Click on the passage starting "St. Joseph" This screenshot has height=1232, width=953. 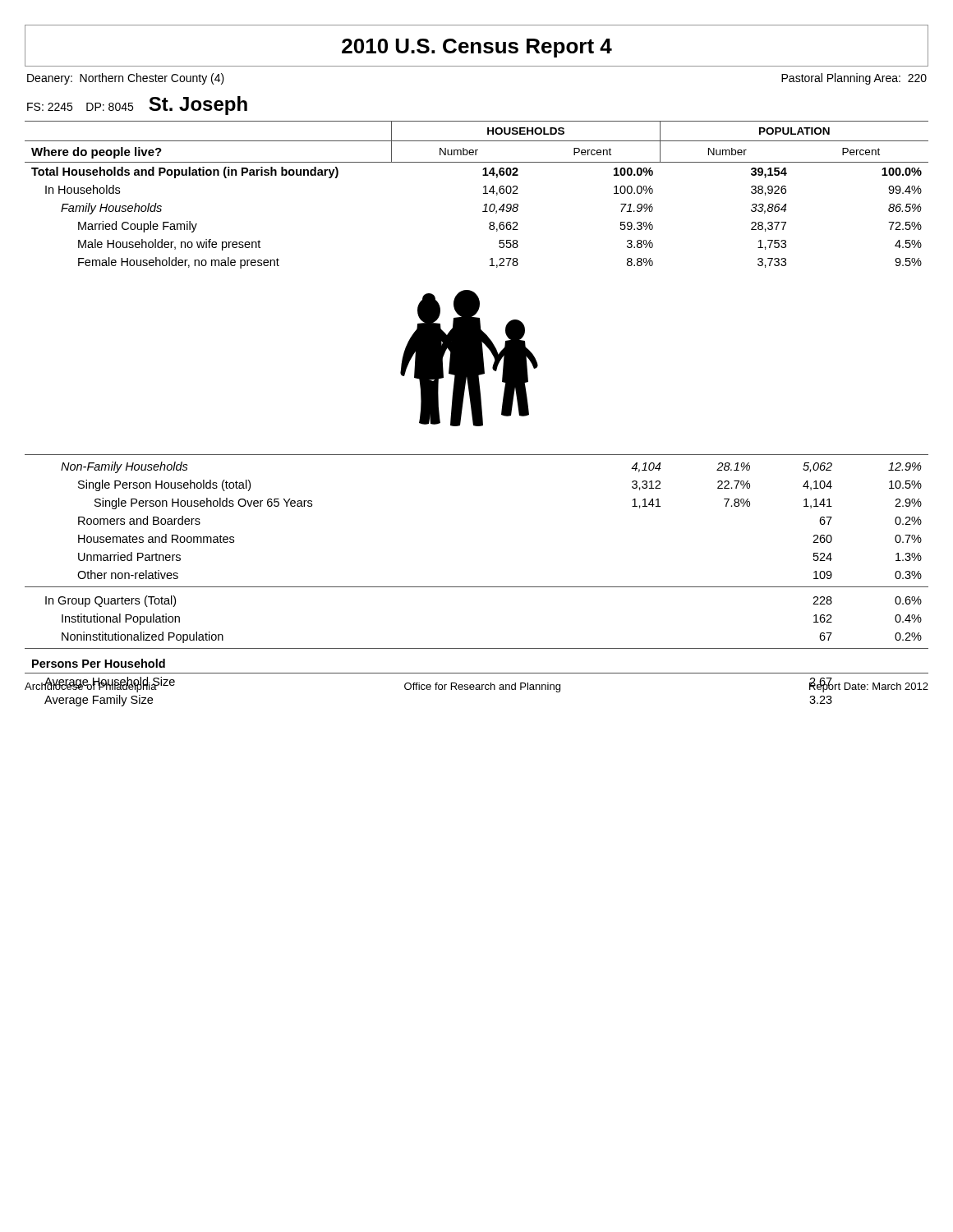tap(198, 104)
